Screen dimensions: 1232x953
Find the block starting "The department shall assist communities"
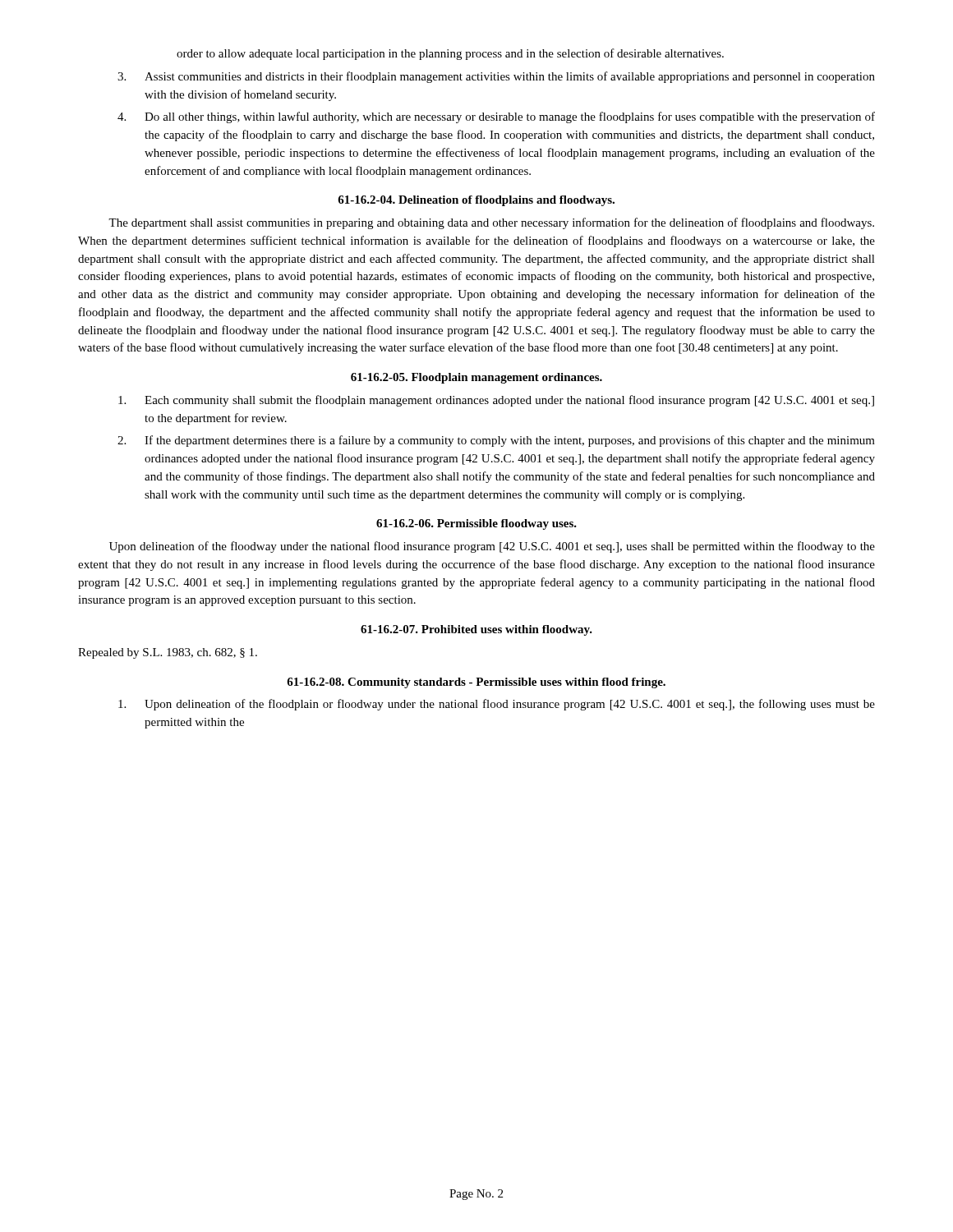click(x=476, y=286)
